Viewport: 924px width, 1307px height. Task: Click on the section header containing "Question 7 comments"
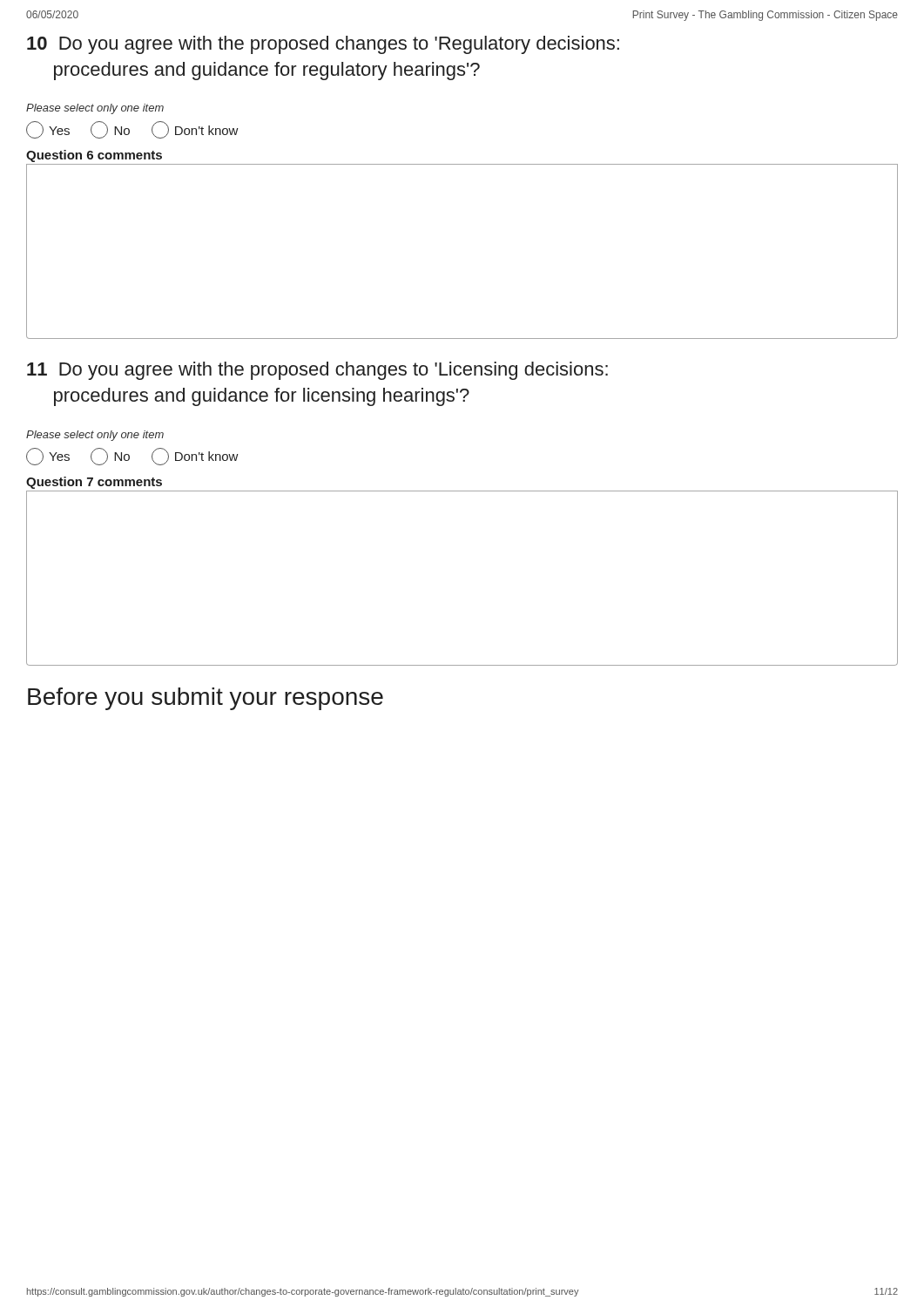coord(462,482)
